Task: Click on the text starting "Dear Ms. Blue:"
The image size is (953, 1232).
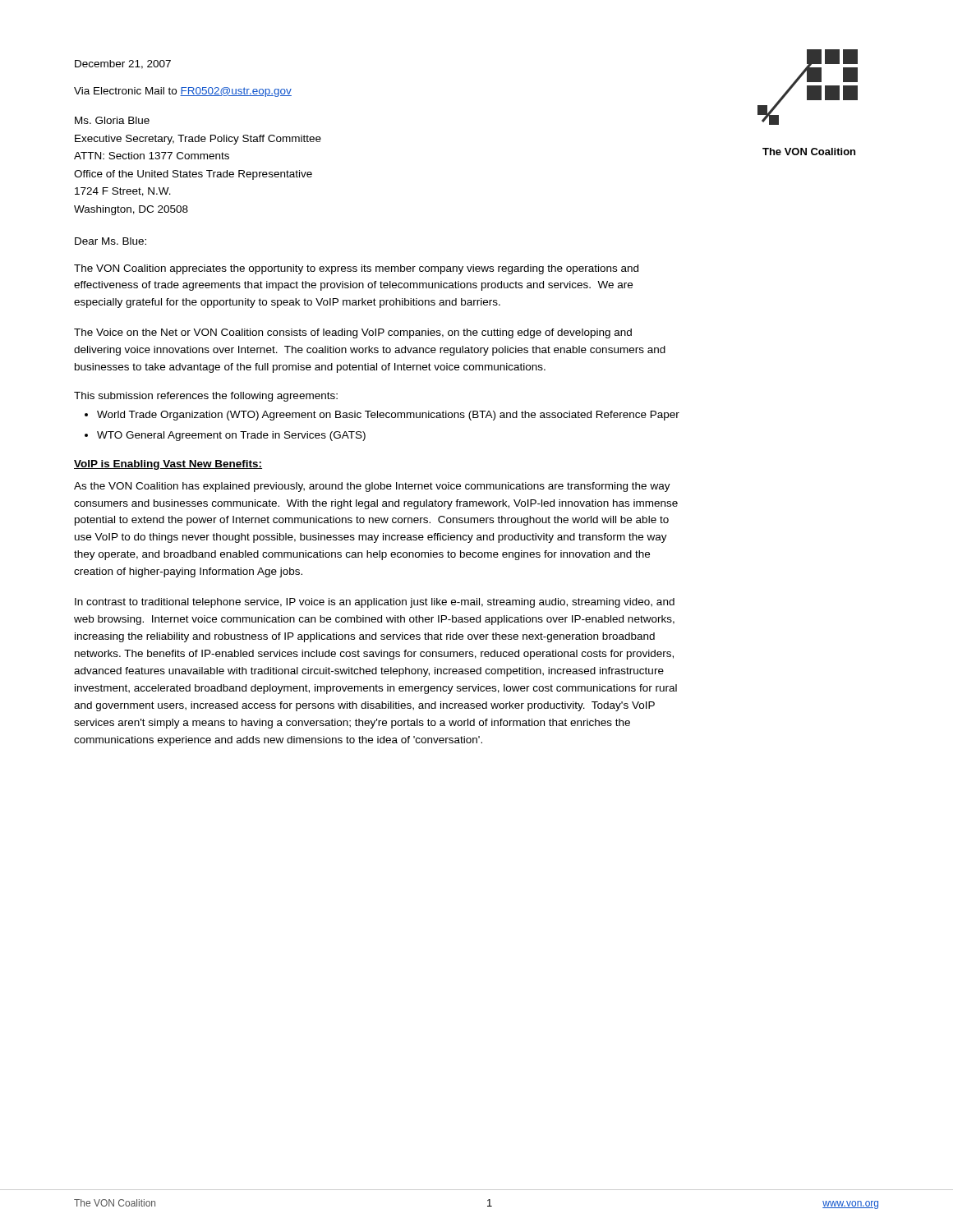Action: coord(111,241)
